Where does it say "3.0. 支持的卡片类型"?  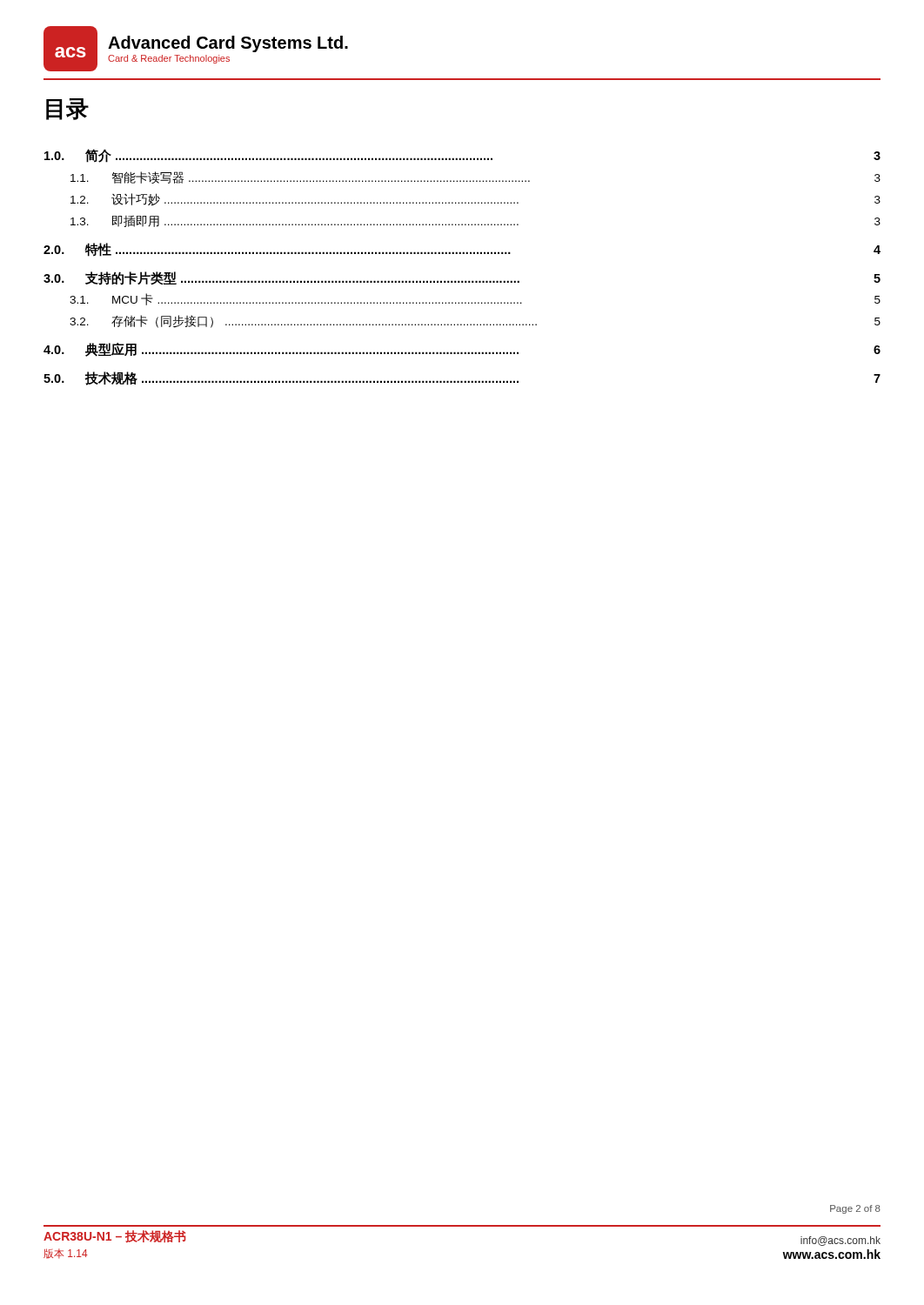click(x=462, y=278)
